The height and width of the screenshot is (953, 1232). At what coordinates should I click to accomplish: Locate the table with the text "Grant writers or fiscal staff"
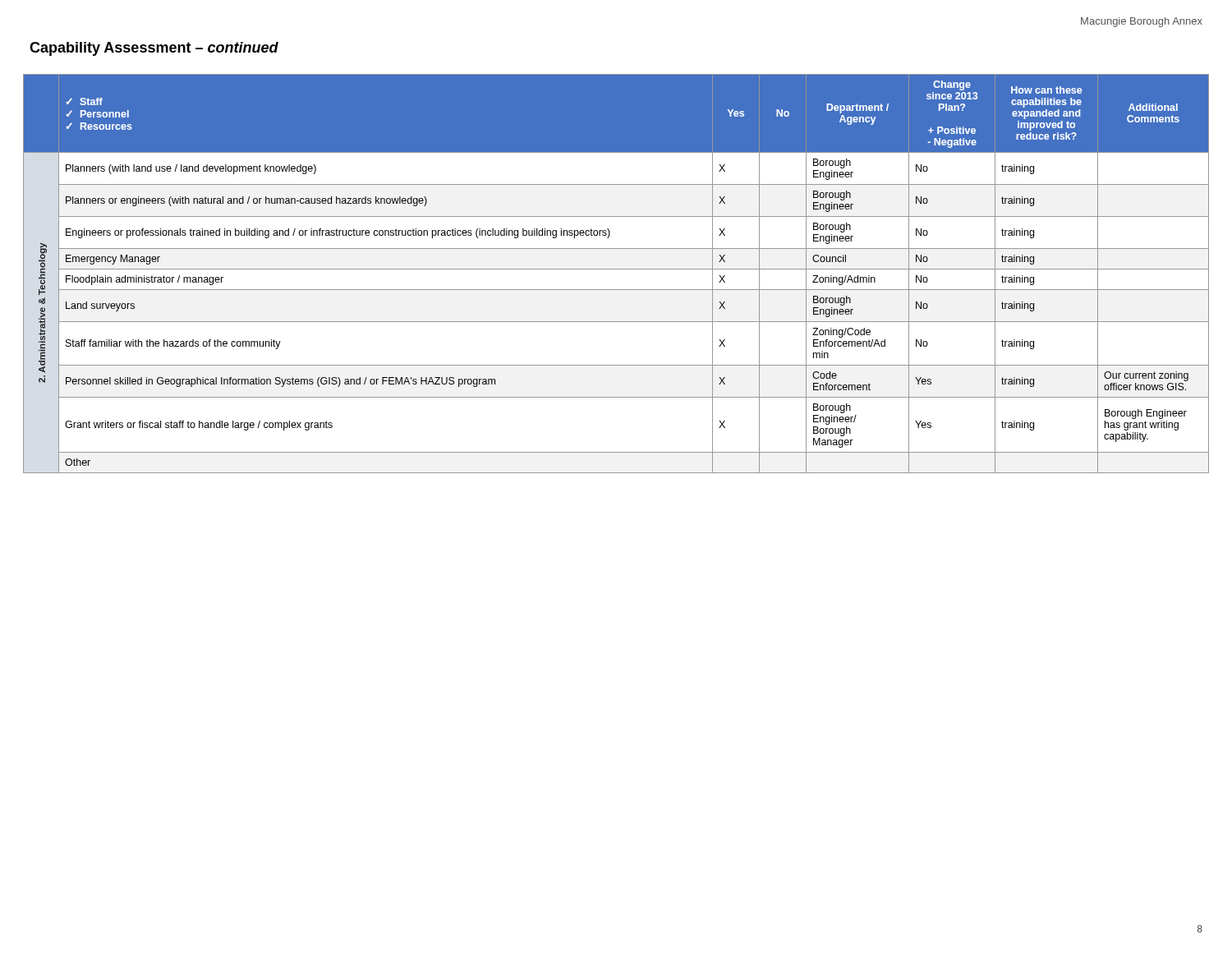point(616,274)
